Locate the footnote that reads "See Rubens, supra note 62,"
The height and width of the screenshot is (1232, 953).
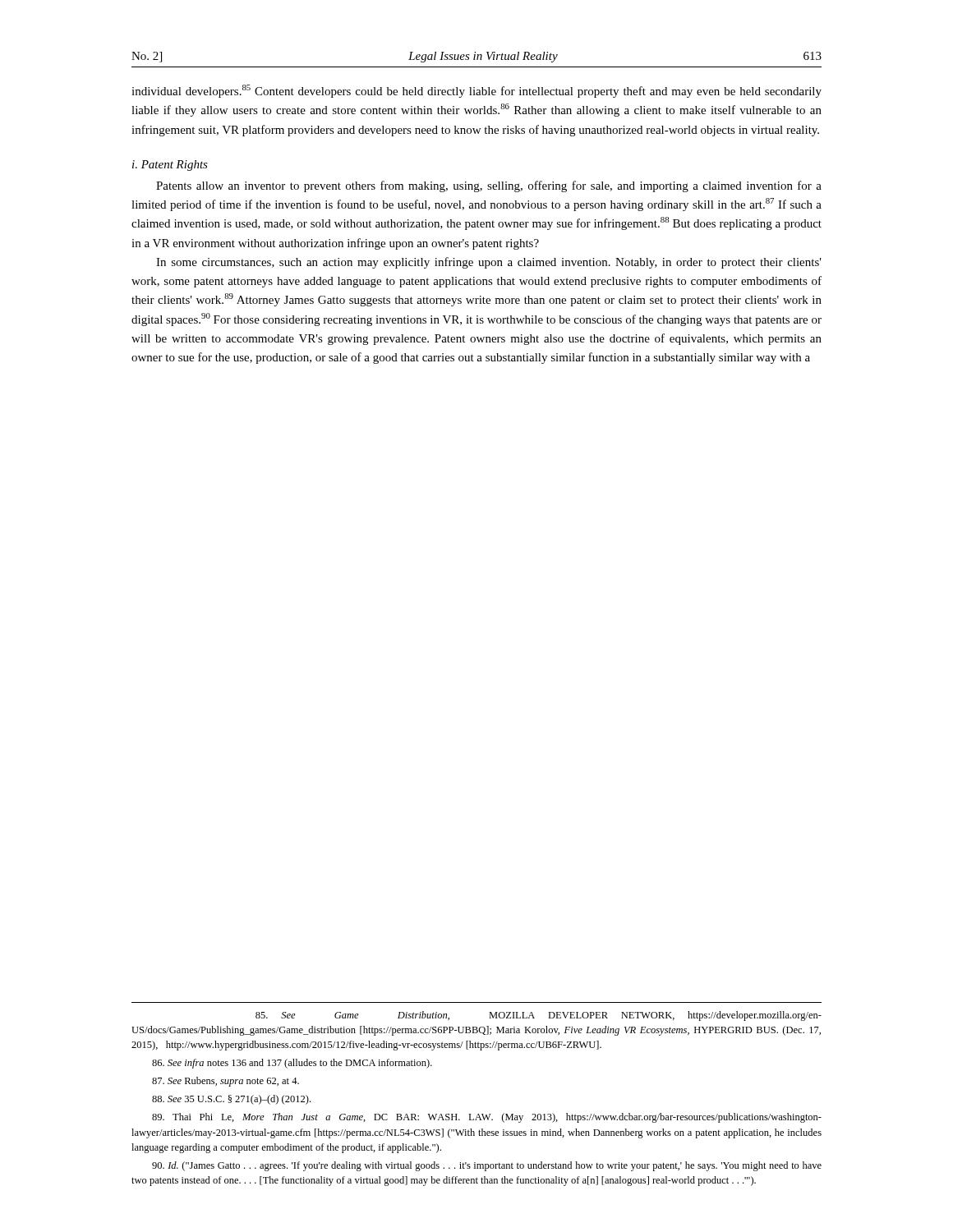[x=226, y=1081]
